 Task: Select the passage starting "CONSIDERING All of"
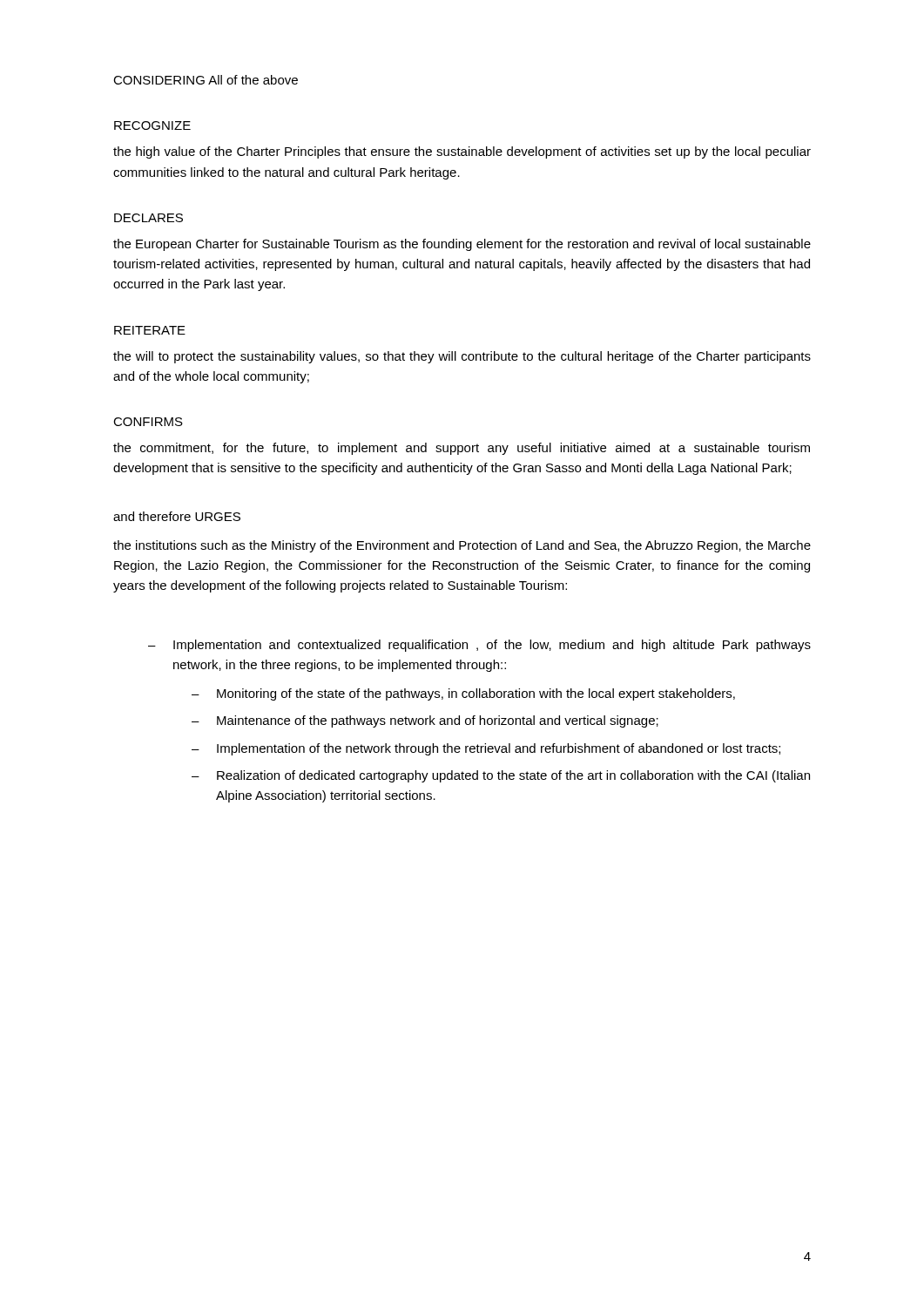click(x=206, y=80)
